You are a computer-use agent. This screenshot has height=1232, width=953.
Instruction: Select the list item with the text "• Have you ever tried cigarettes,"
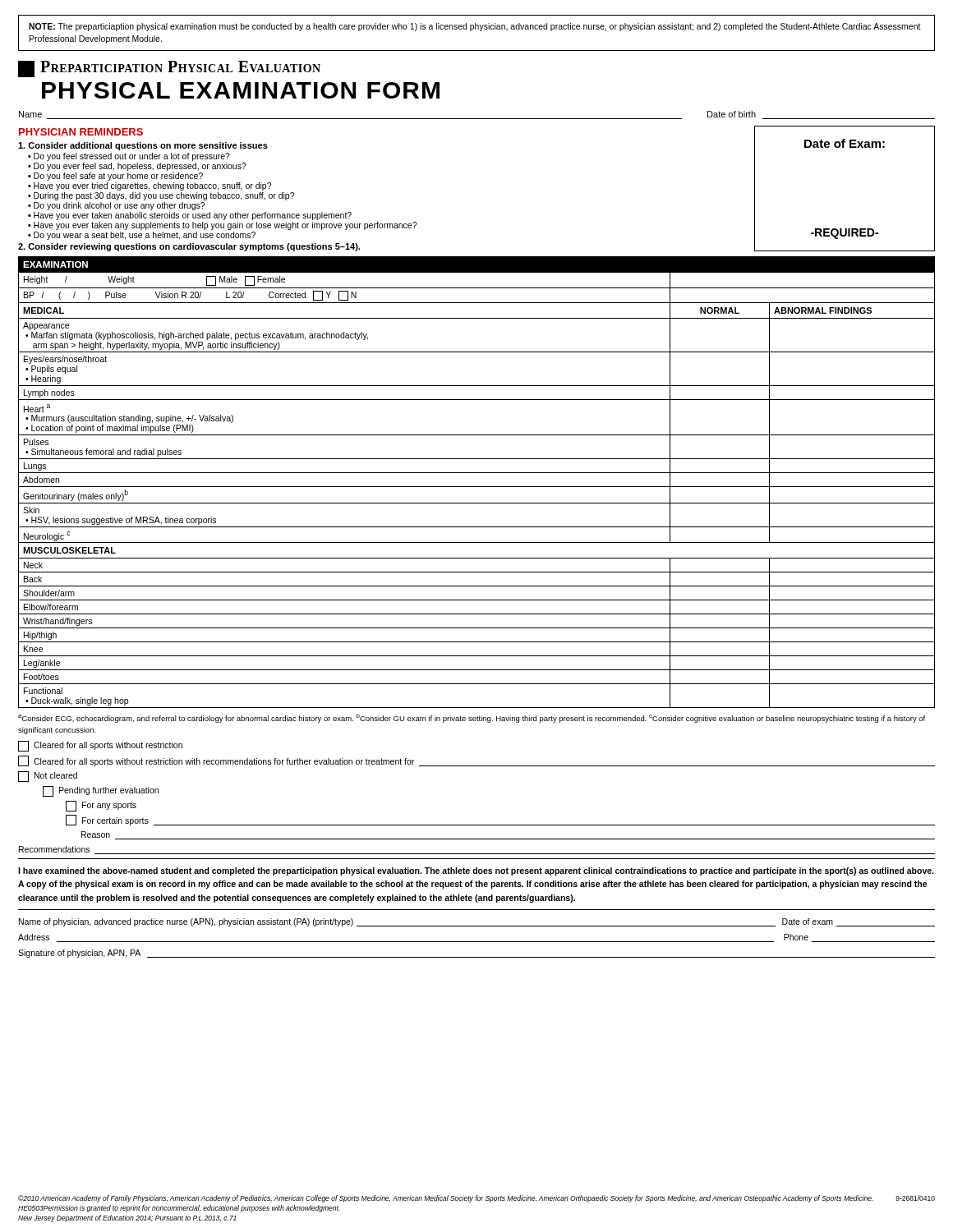pyautogui.click(x=150, y=186)
